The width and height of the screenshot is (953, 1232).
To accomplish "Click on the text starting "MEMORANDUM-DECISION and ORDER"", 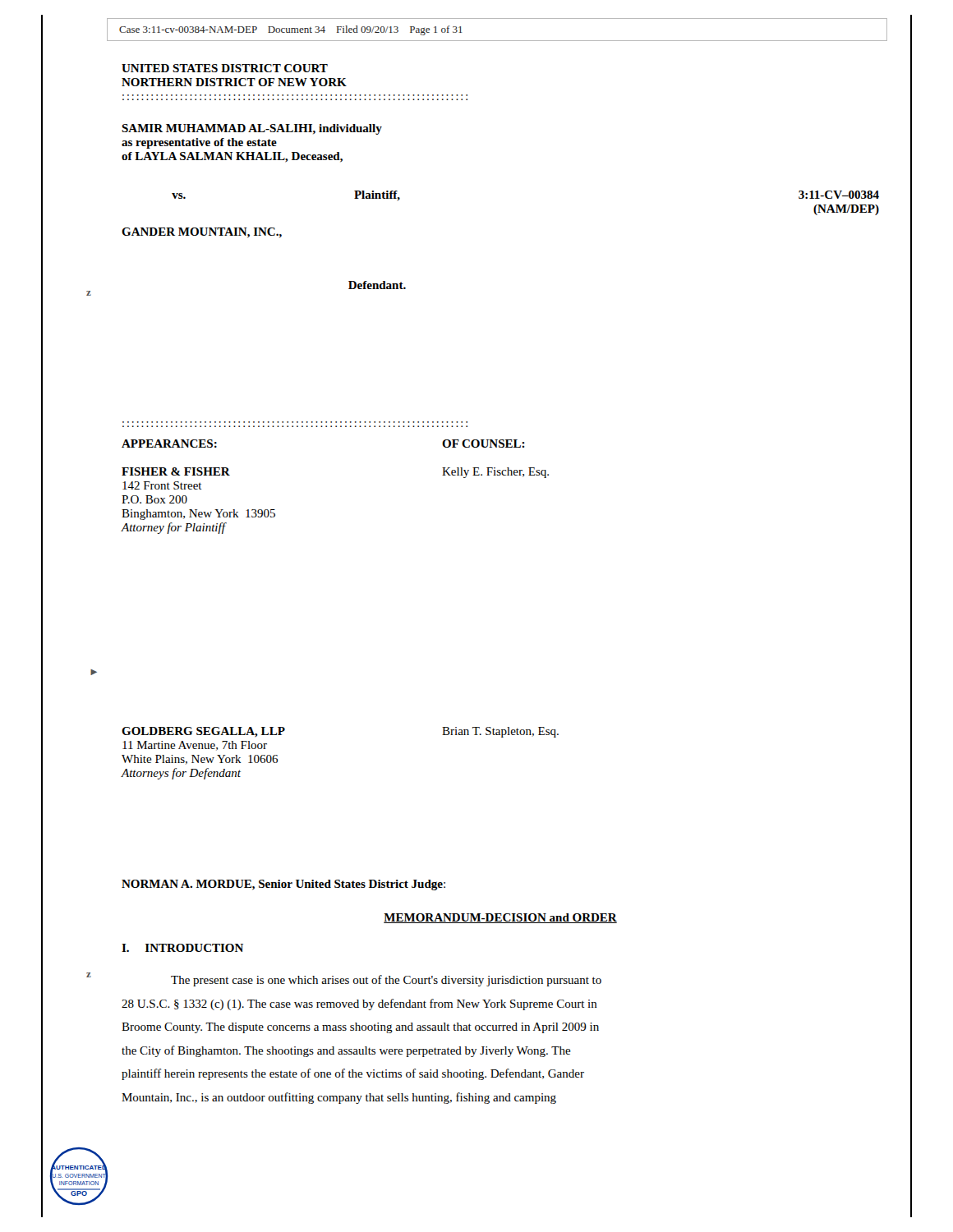I will coord(500,917).
